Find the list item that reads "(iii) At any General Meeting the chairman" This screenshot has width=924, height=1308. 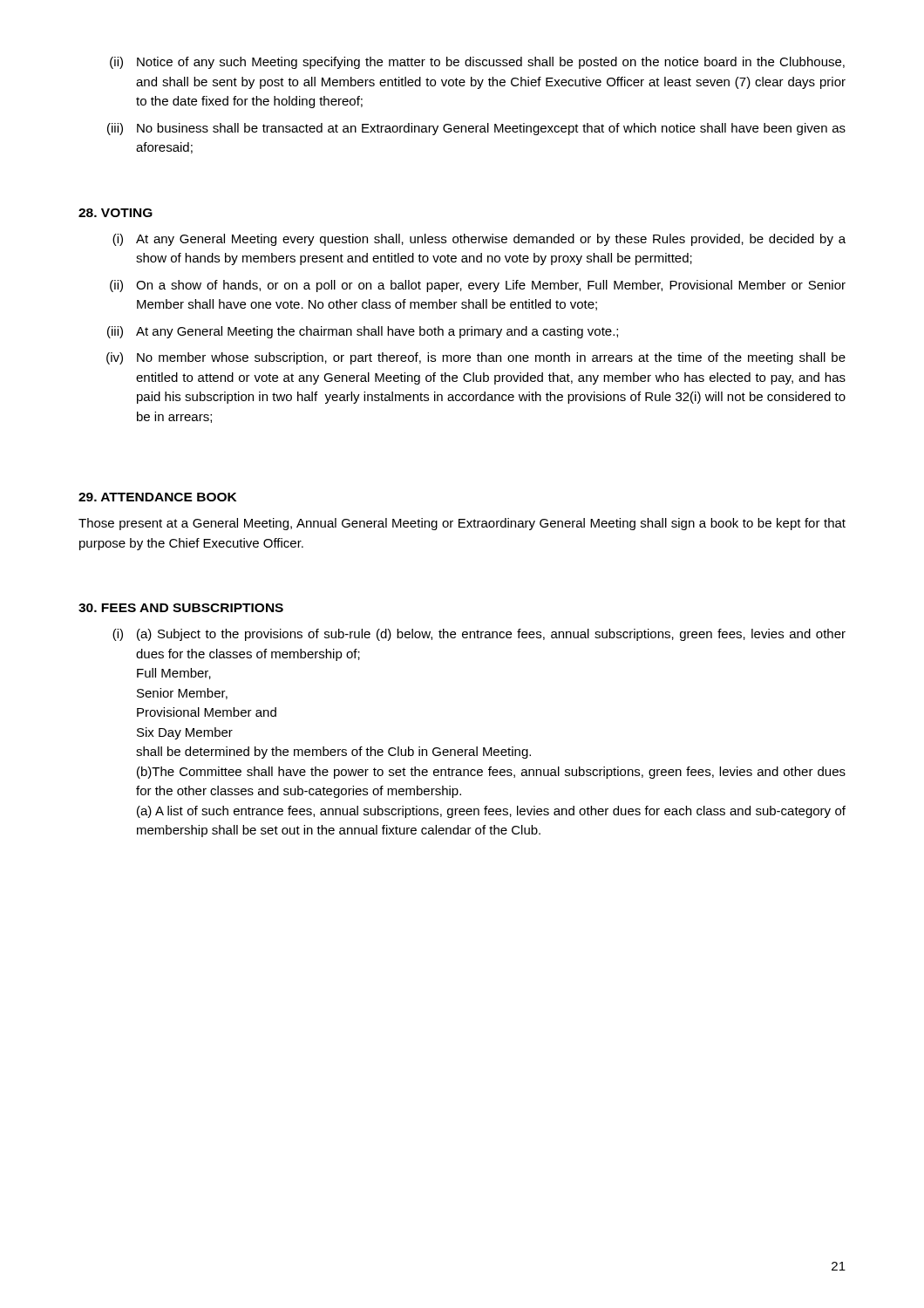462,331
